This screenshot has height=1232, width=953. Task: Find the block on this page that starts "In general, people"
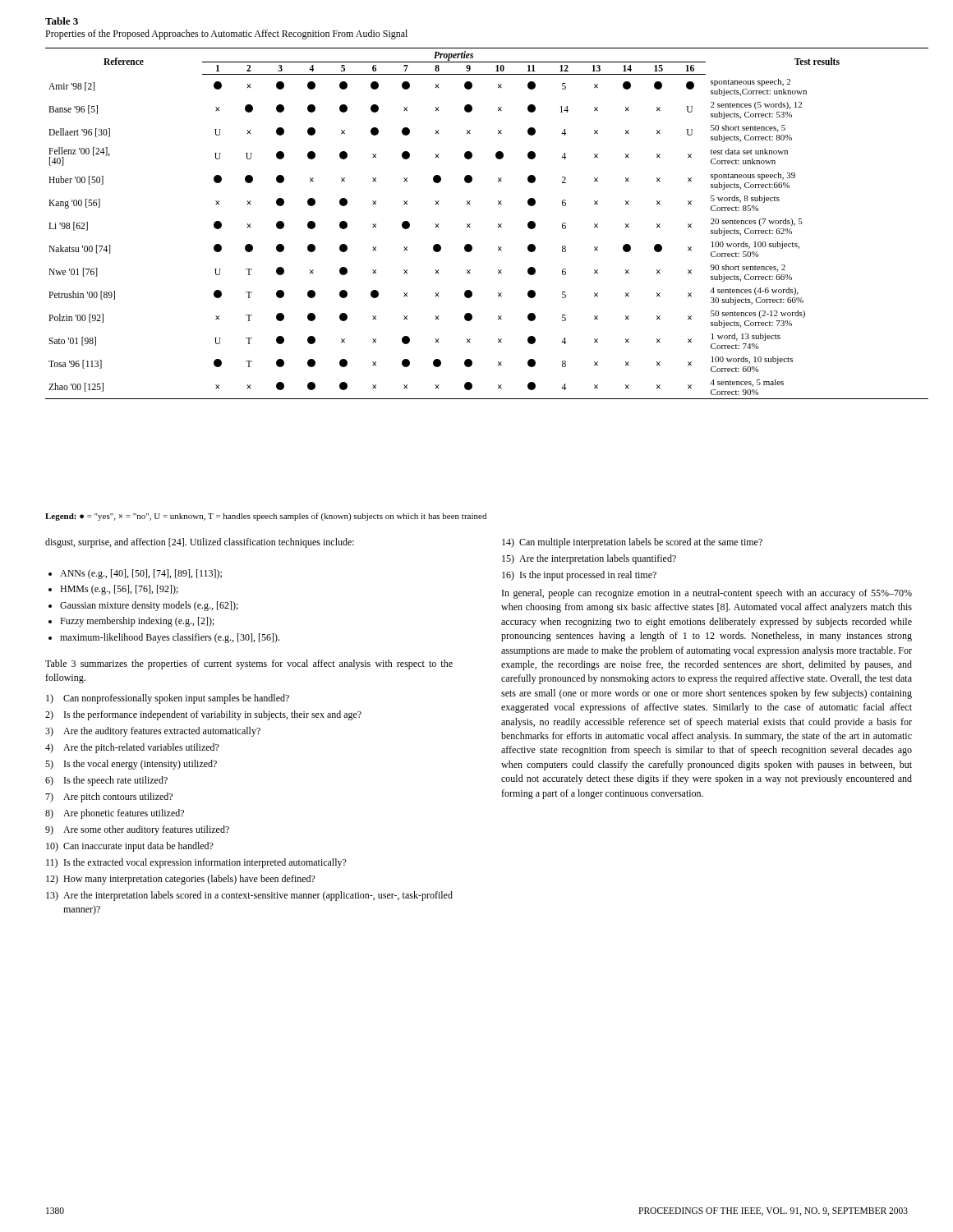[x=707, y=694]
